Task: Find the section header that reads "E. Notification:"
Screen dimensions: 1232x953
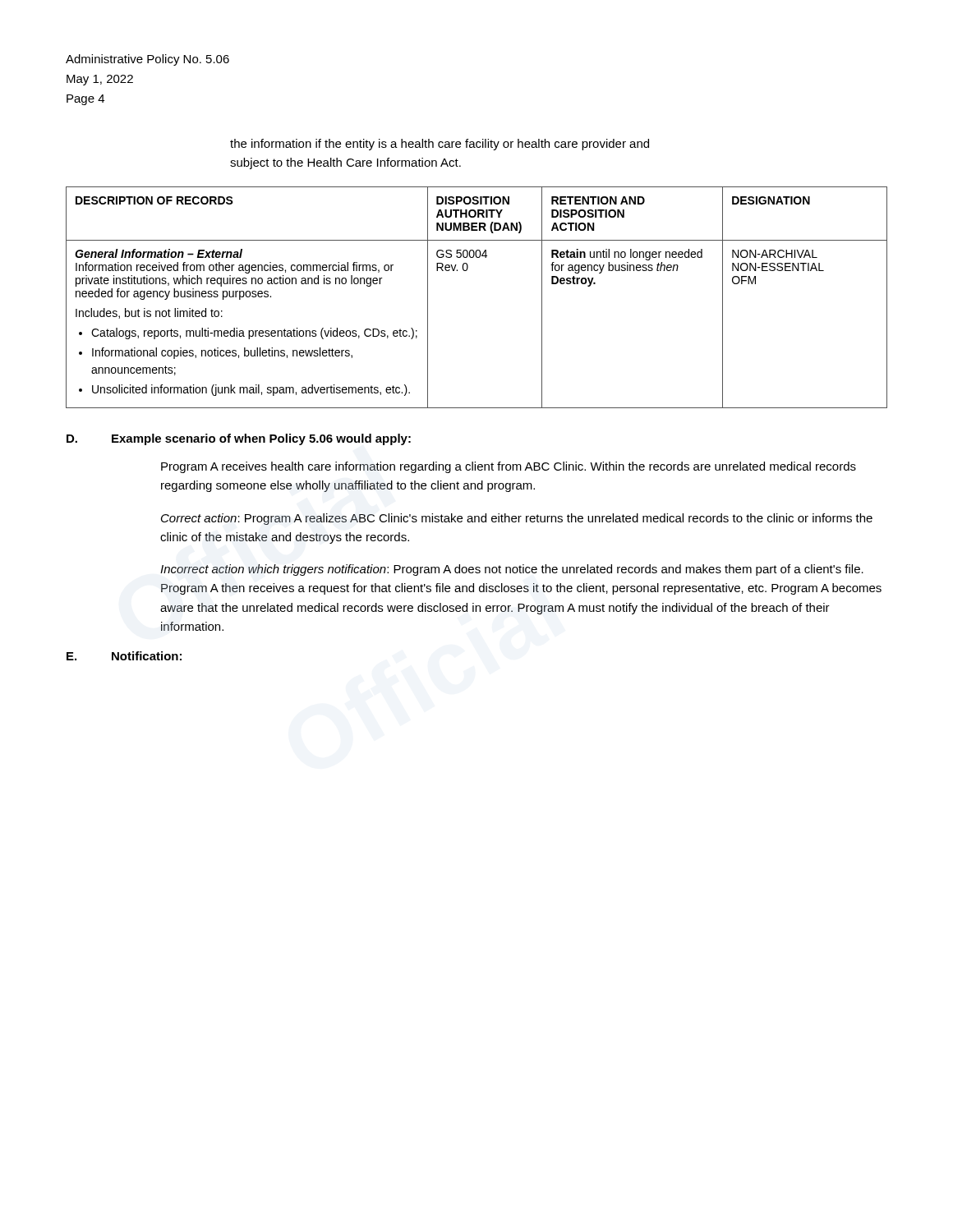Action: tap(124, 656)
